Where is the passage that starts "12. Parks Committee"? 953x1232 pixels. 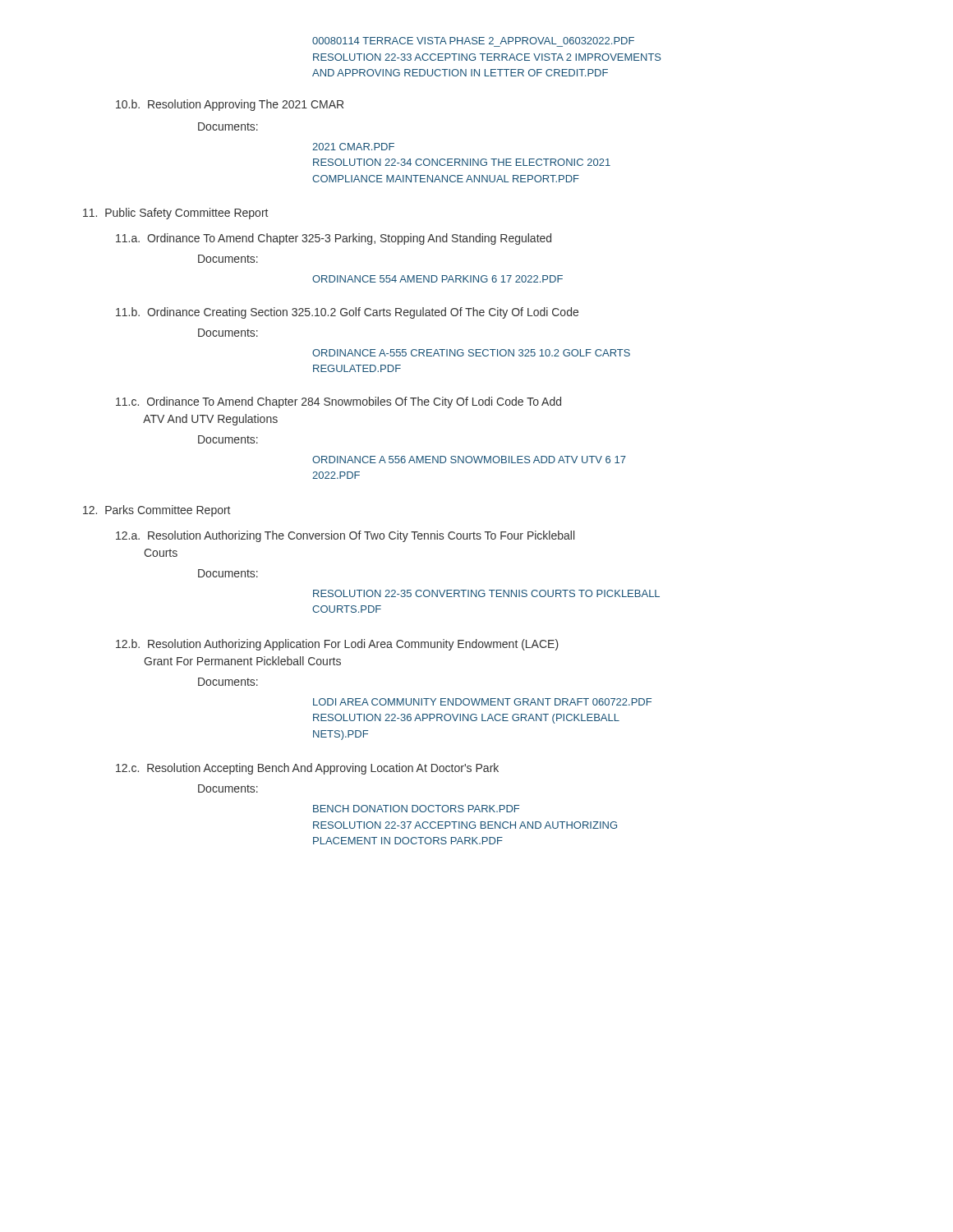156,510
